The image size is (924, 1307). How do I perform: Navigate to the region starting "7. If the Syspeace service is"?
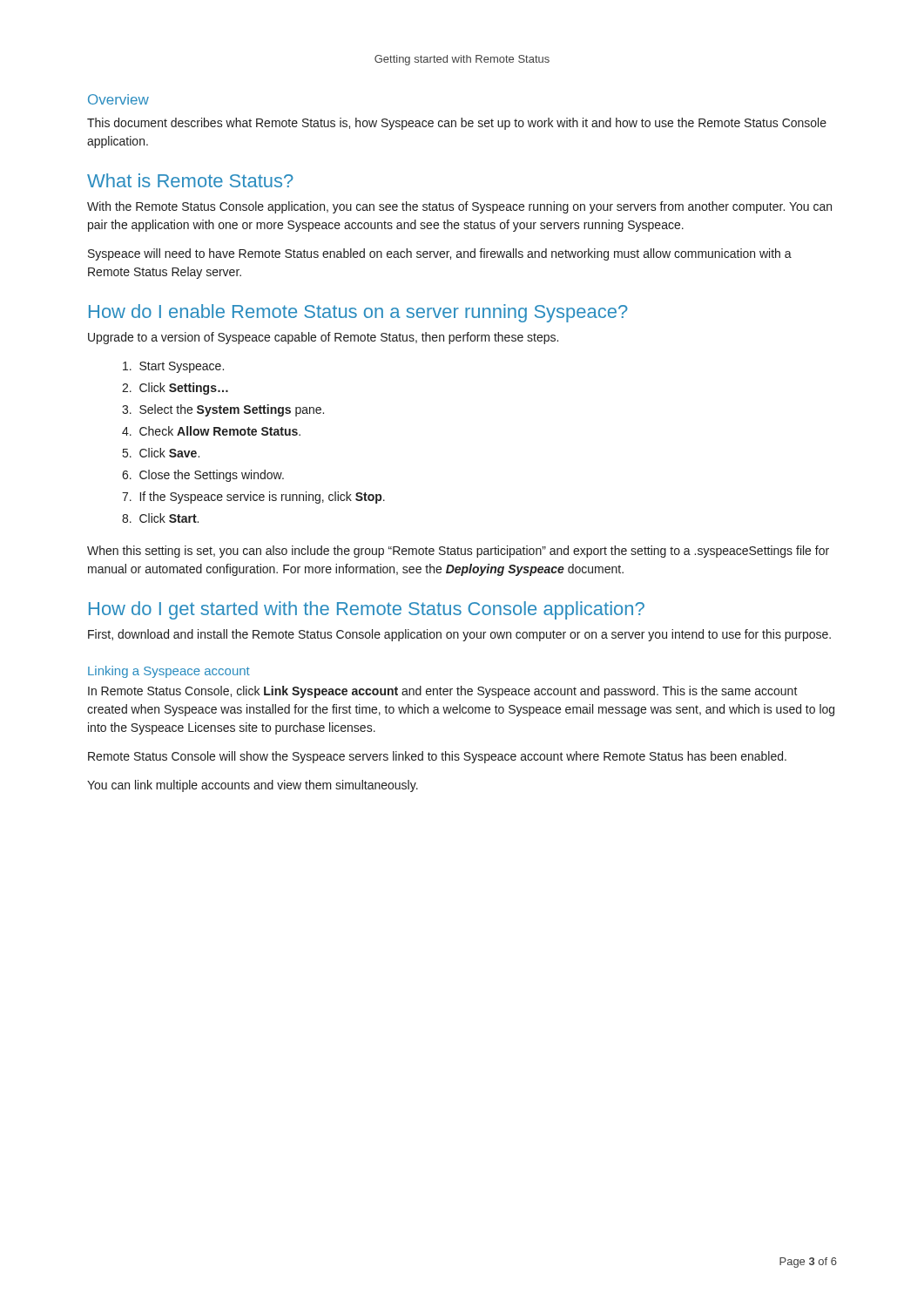254,497
